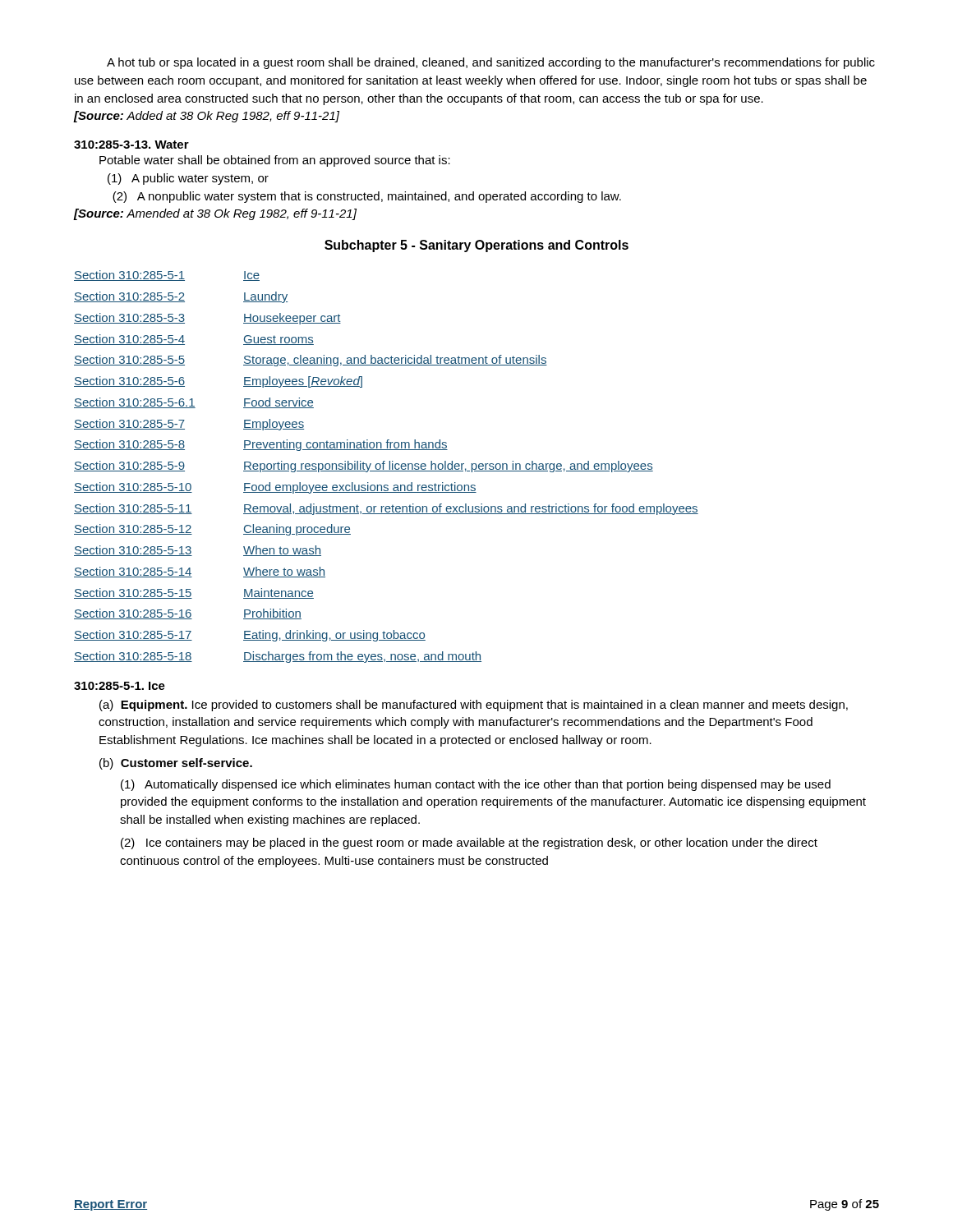Where does it say "(b) Customer self-service."?
The width and height of the screenshot is (953, 1232).
[176, 762]
